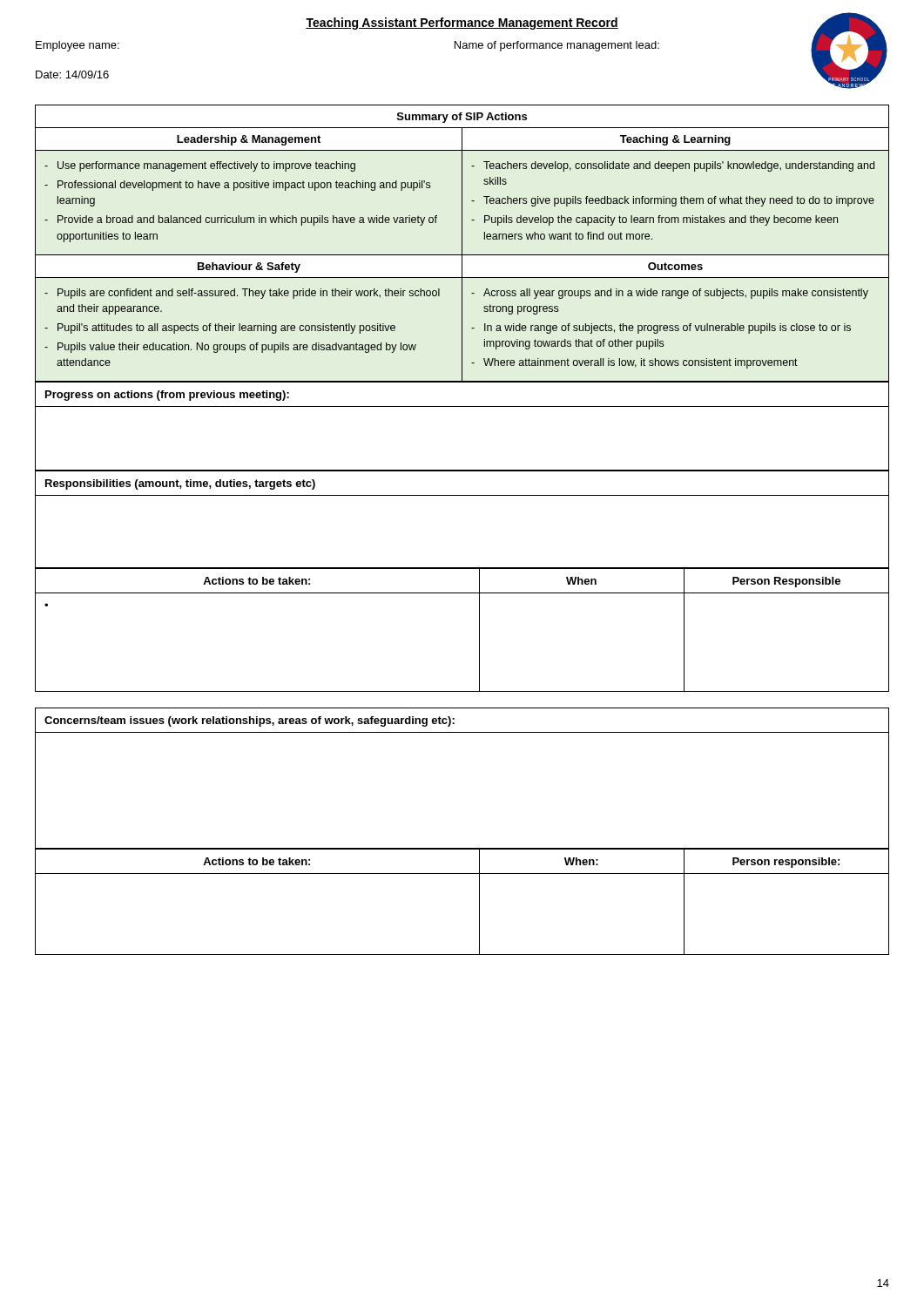Image resolution: width=924 pixels, height=1307 pixels.
Task: Select the table that reads "Concerns/team issues (work"
Action: click(x=462, y=778)
